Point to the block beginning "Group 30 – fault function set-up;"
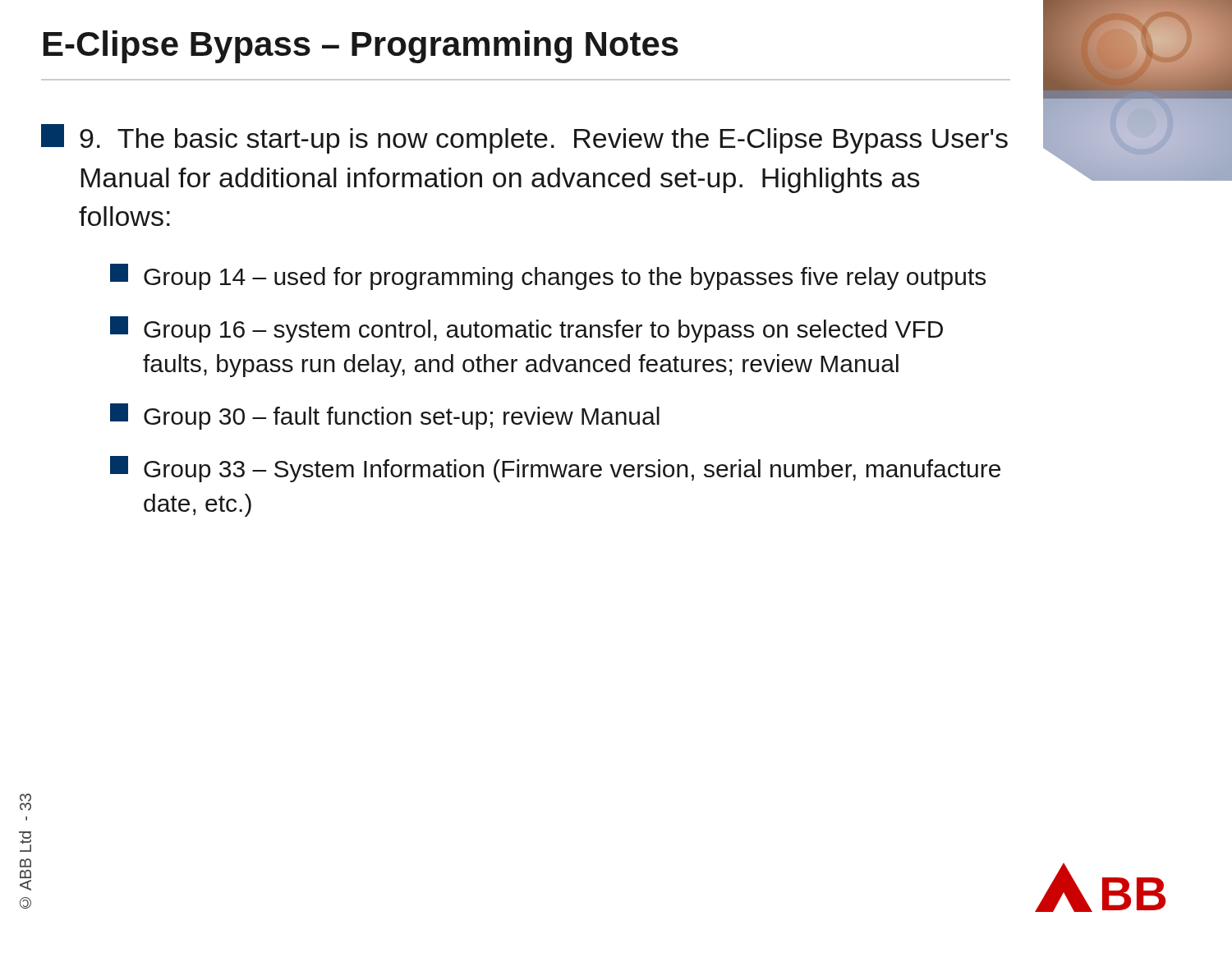 coord(385,416)
